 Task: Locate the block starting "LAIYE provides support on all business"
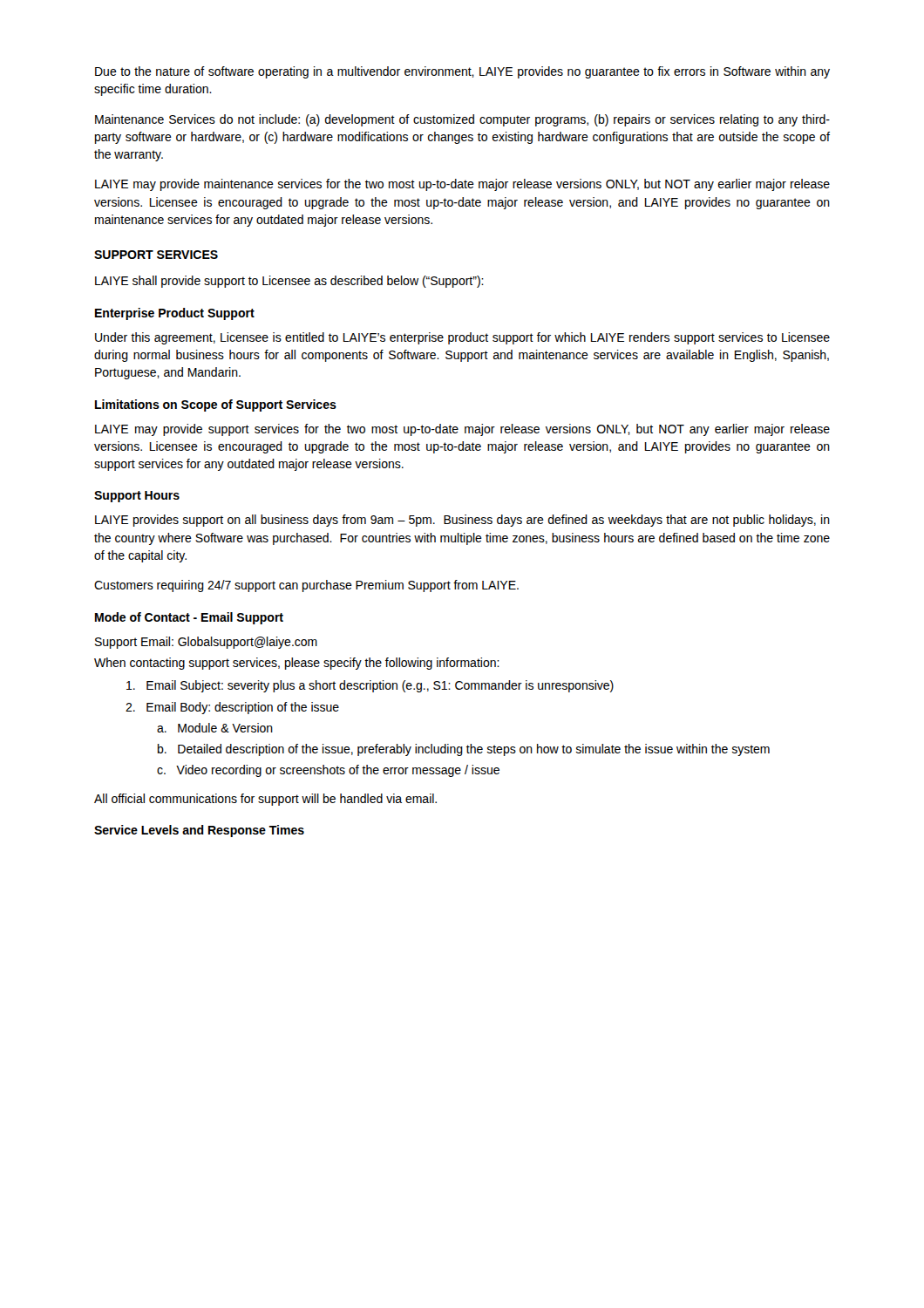point(462,538)
